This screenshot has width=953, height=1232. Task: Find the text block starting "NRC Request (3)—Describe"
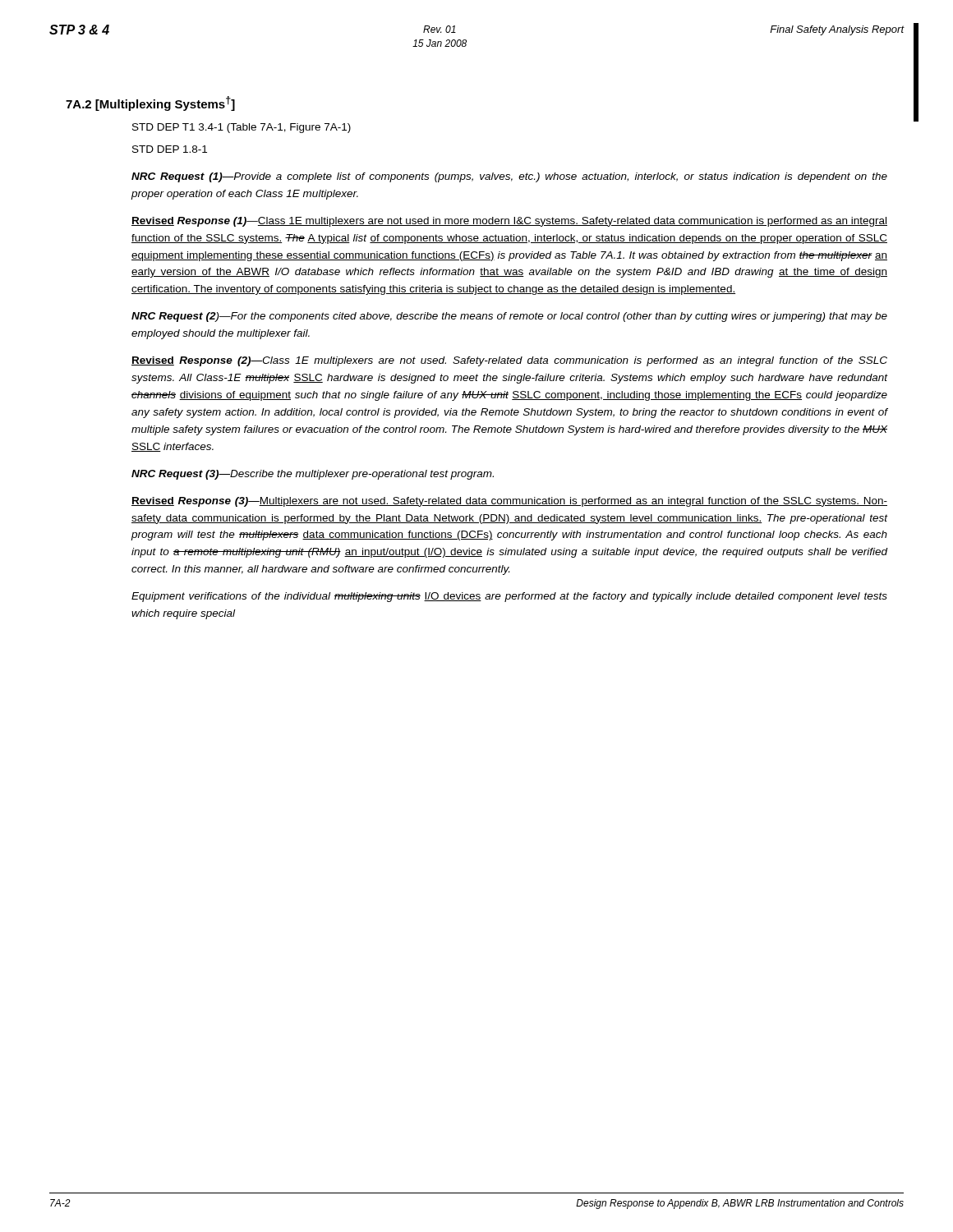(x=313, y=473)
